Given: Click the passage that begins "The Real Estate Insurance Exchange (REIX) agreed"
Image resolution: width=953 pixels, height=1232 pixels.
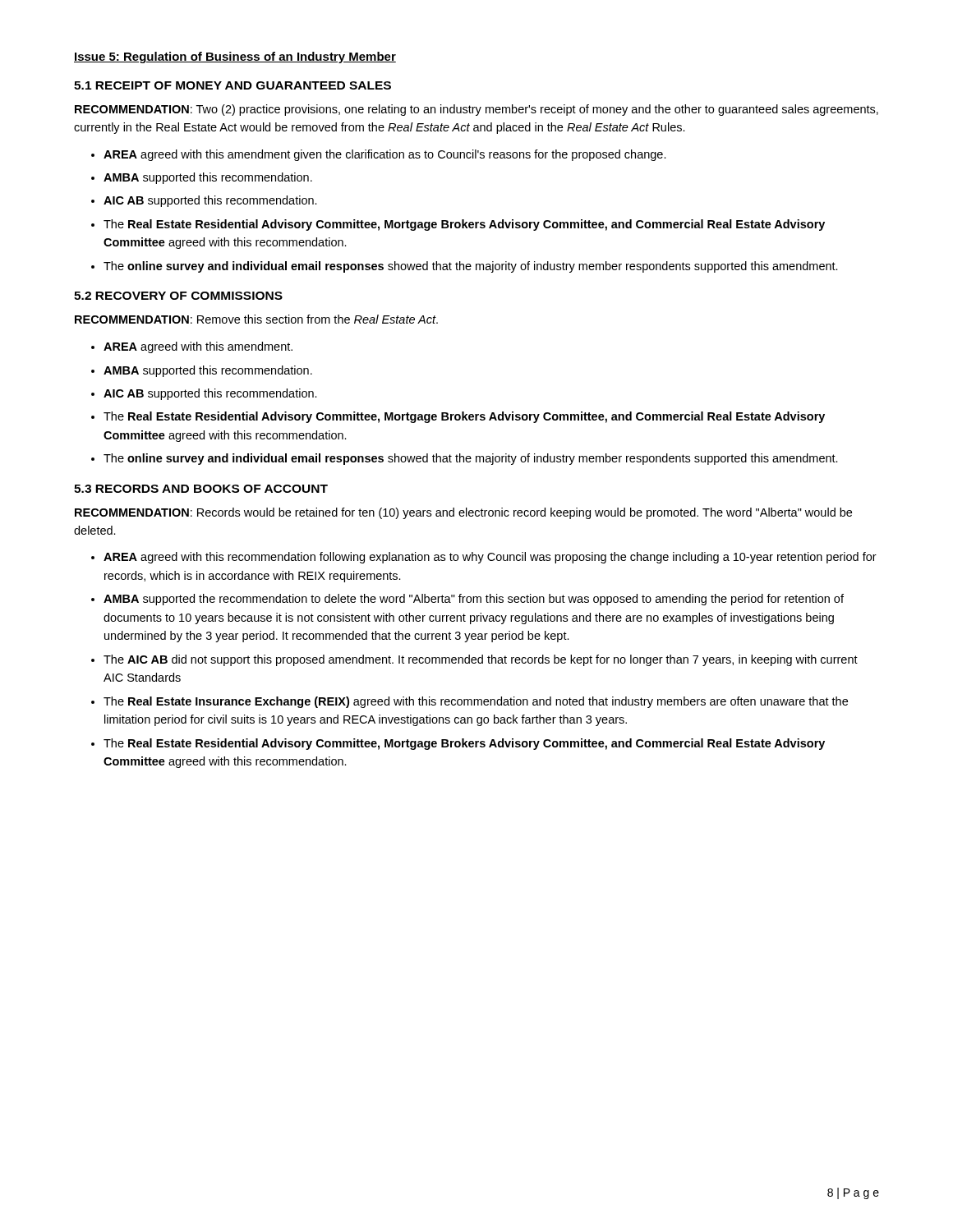Looking at the screenshot, I should 476,710.
